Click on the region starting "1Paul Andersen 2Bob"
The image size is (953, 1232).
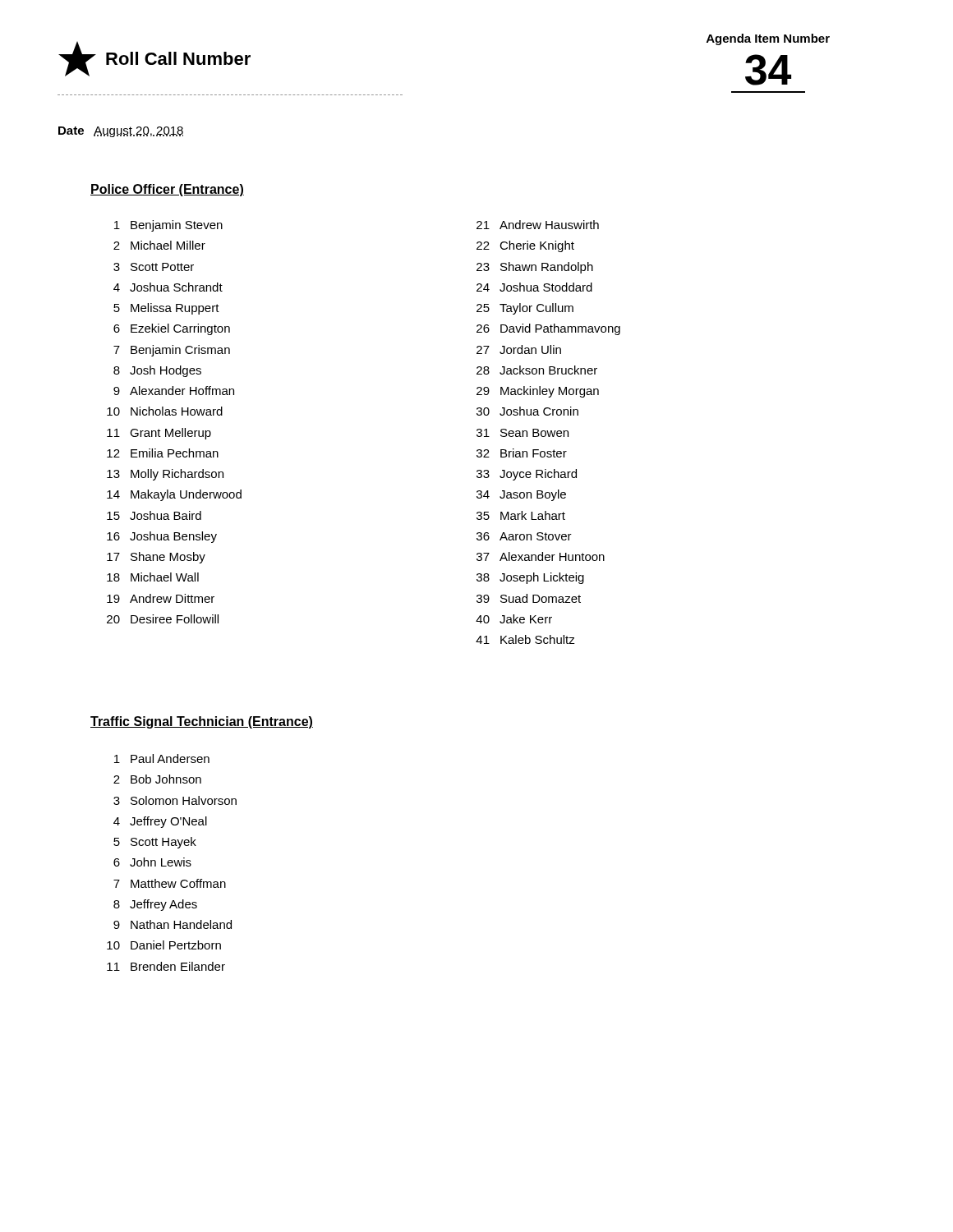coord(164,862)
